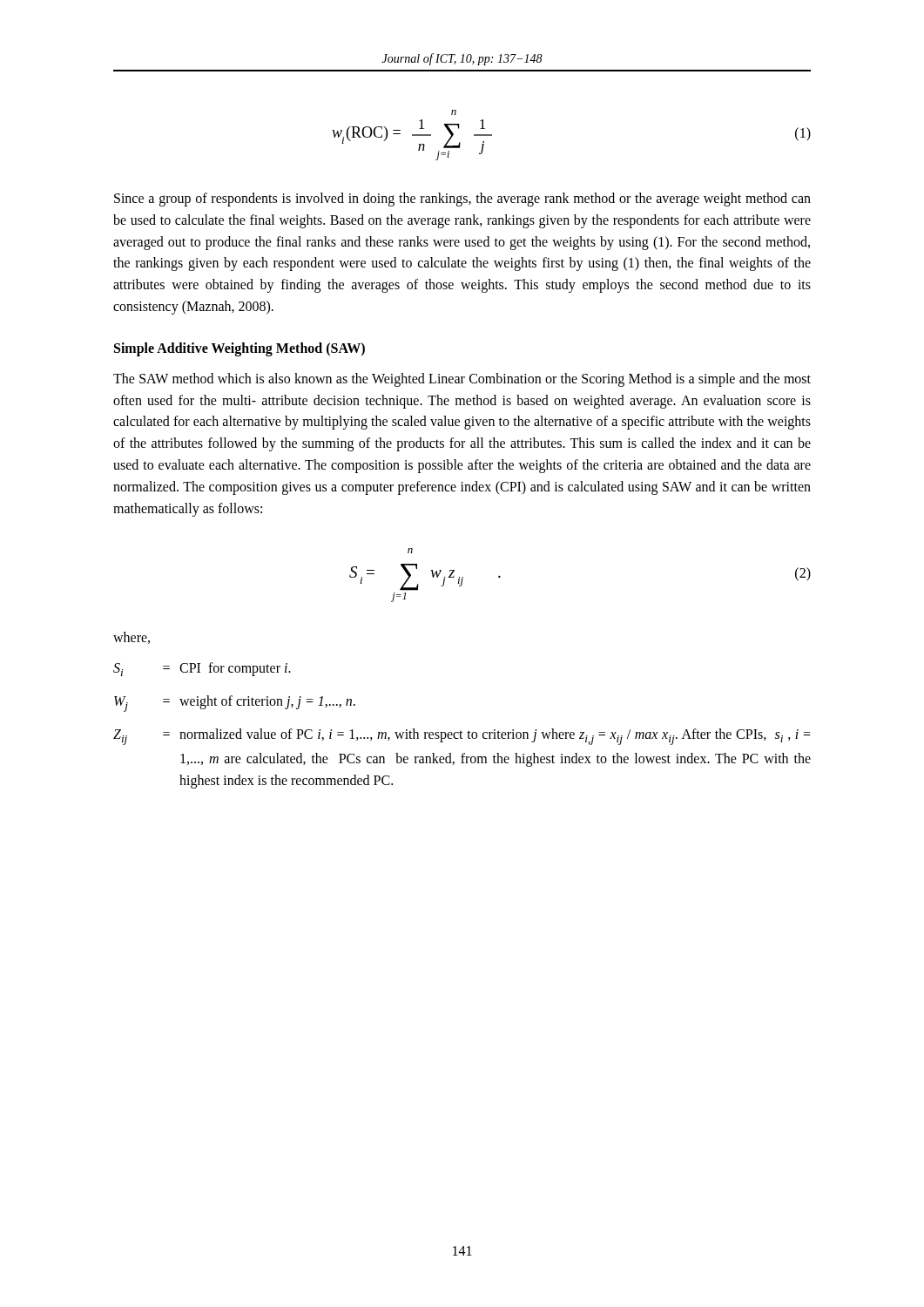Select the block starting "The SAW method which is"

click(x=462, y=443)
